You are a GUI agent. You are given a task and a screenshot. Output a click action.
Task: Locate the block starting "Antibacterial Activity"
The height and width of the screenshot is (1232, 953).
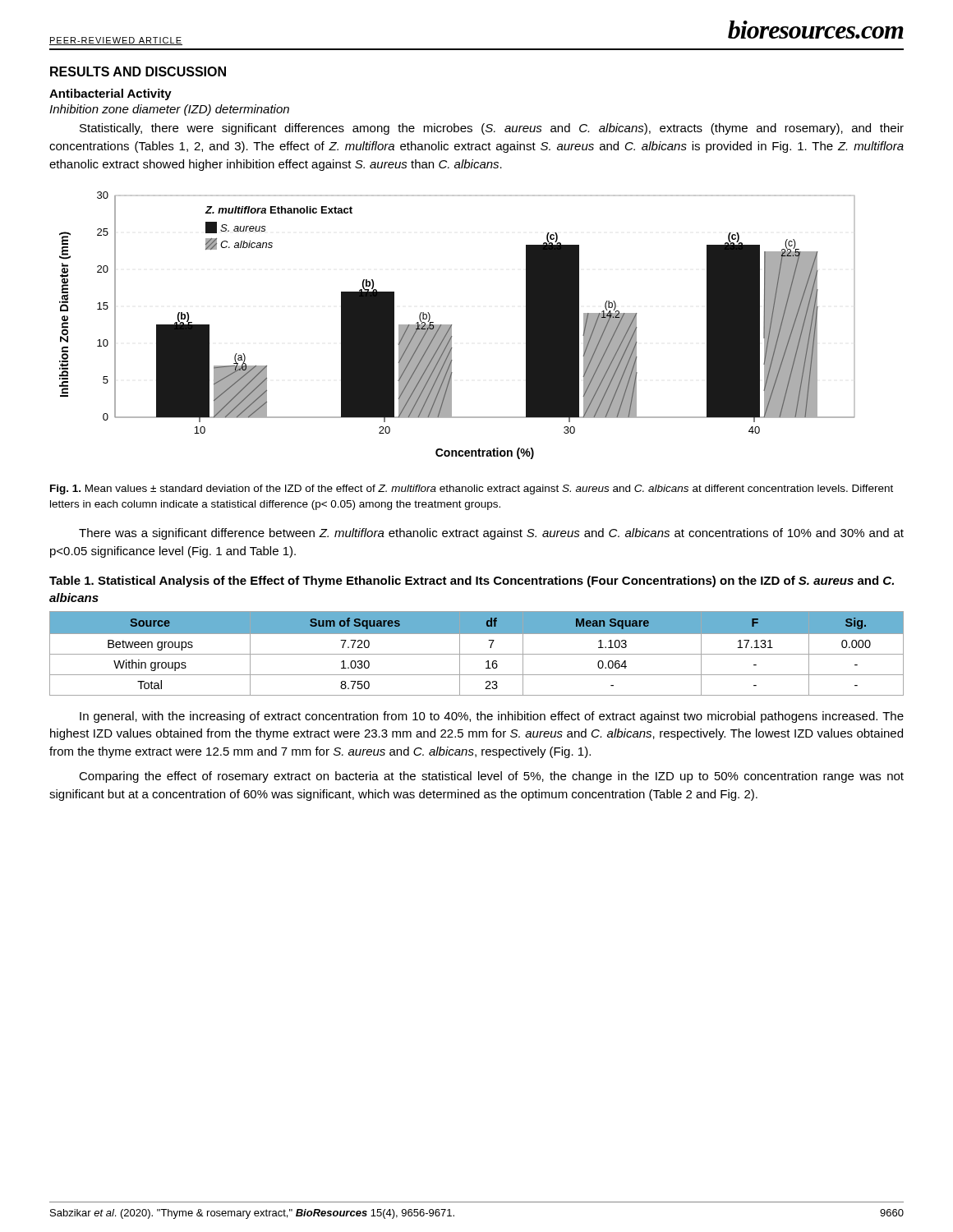(x=110, y=93)
